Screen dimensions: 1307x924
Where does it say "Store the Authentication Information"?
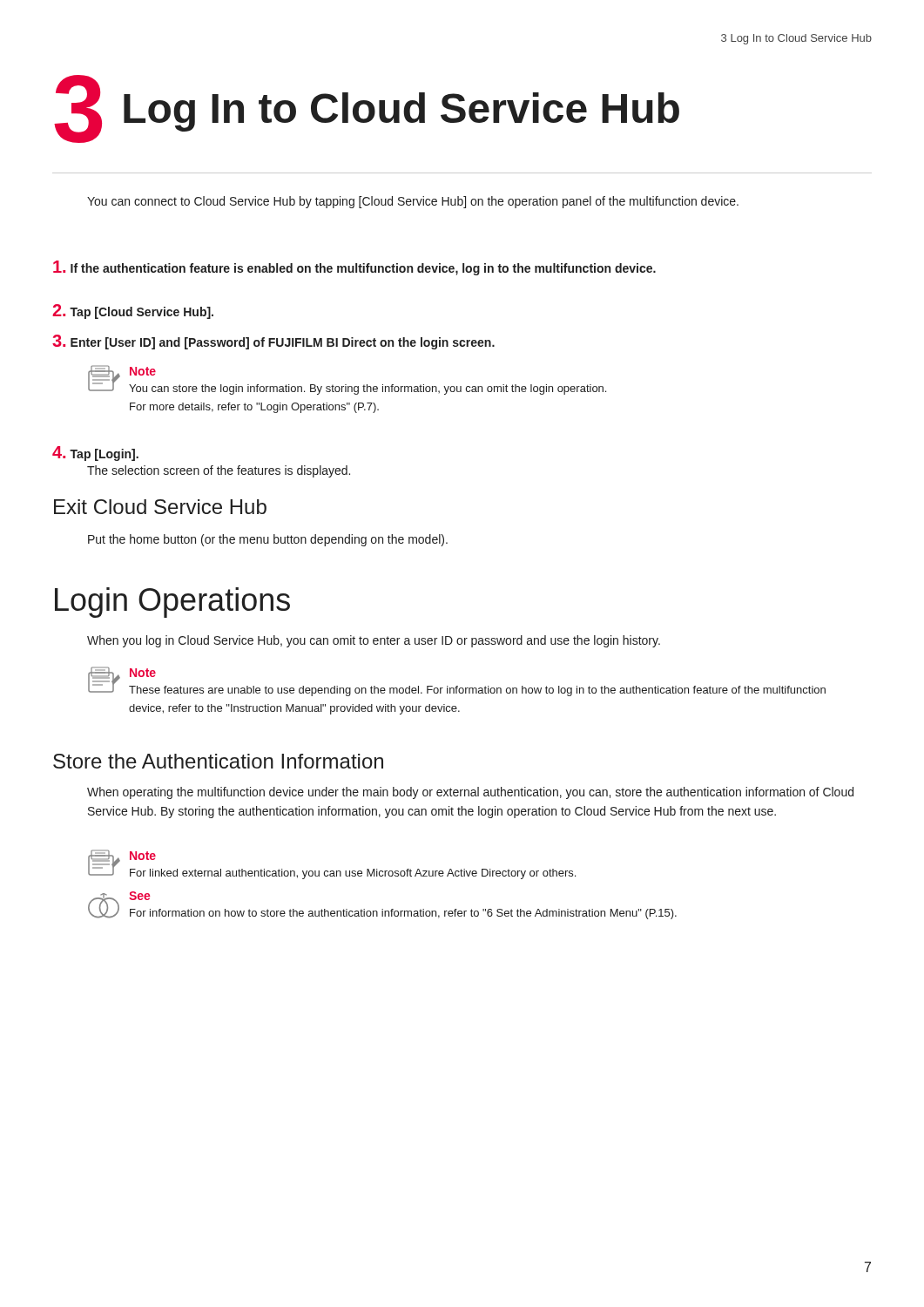218,762
